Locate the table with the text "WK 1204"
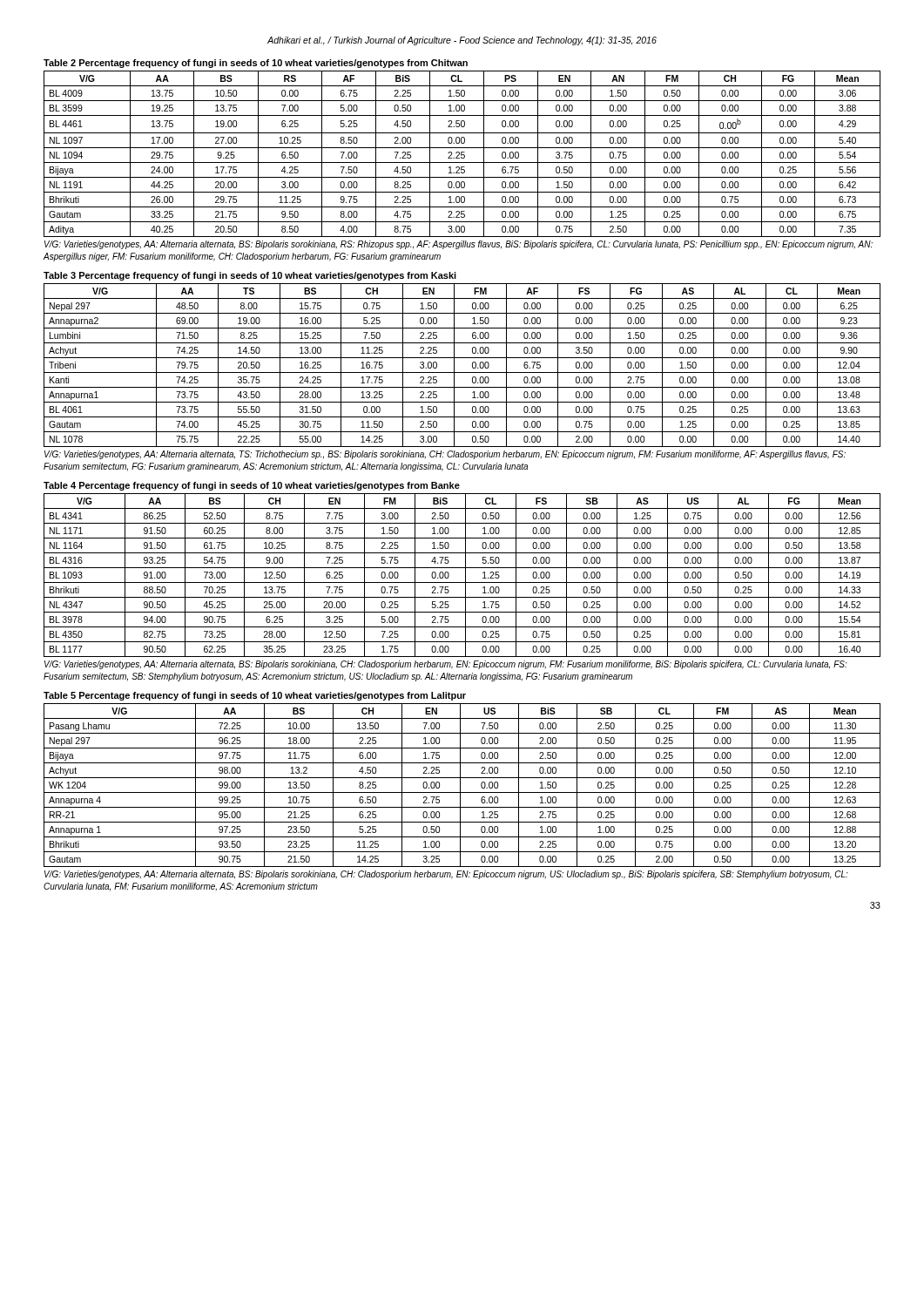The height and width of the screenshot is (1307, 924). point(462,785)
